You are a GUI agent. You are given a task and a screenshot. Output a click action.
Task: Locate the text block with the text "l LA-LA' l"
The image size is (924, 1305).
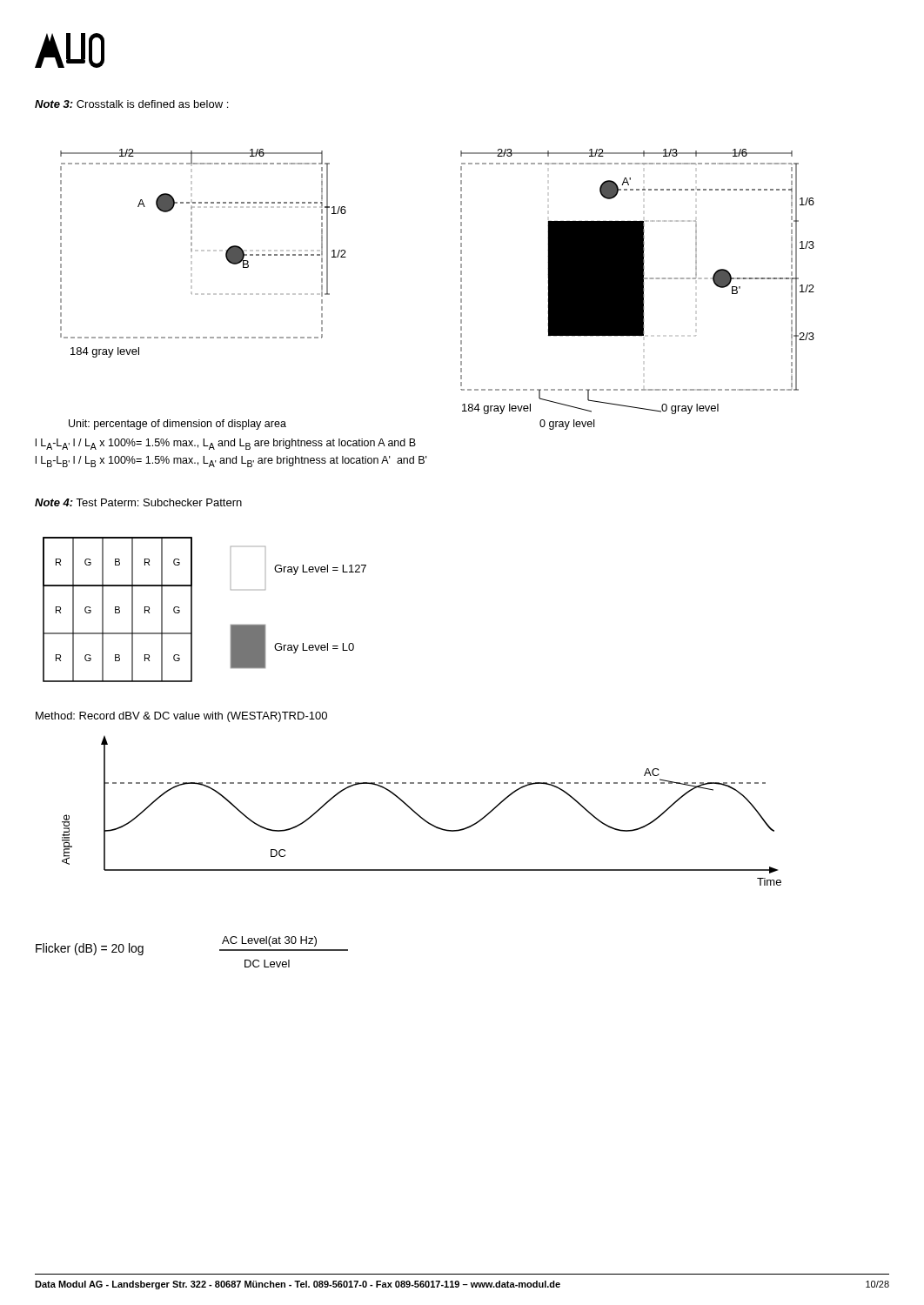(225, 444)
